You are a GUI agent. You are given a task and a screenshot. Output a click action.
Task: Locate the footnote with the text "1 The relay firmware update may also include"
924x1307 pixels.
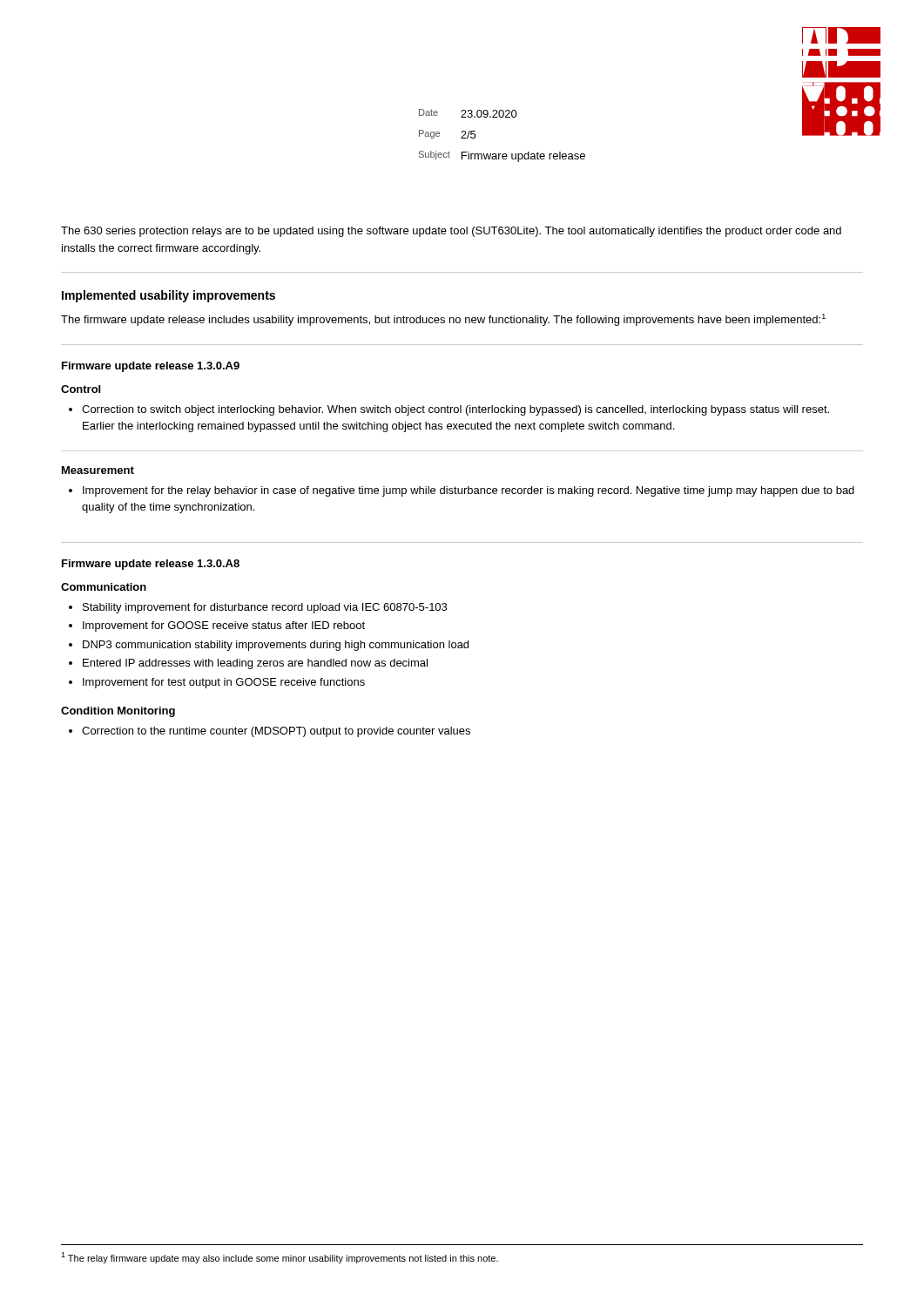pos(280,1257)
